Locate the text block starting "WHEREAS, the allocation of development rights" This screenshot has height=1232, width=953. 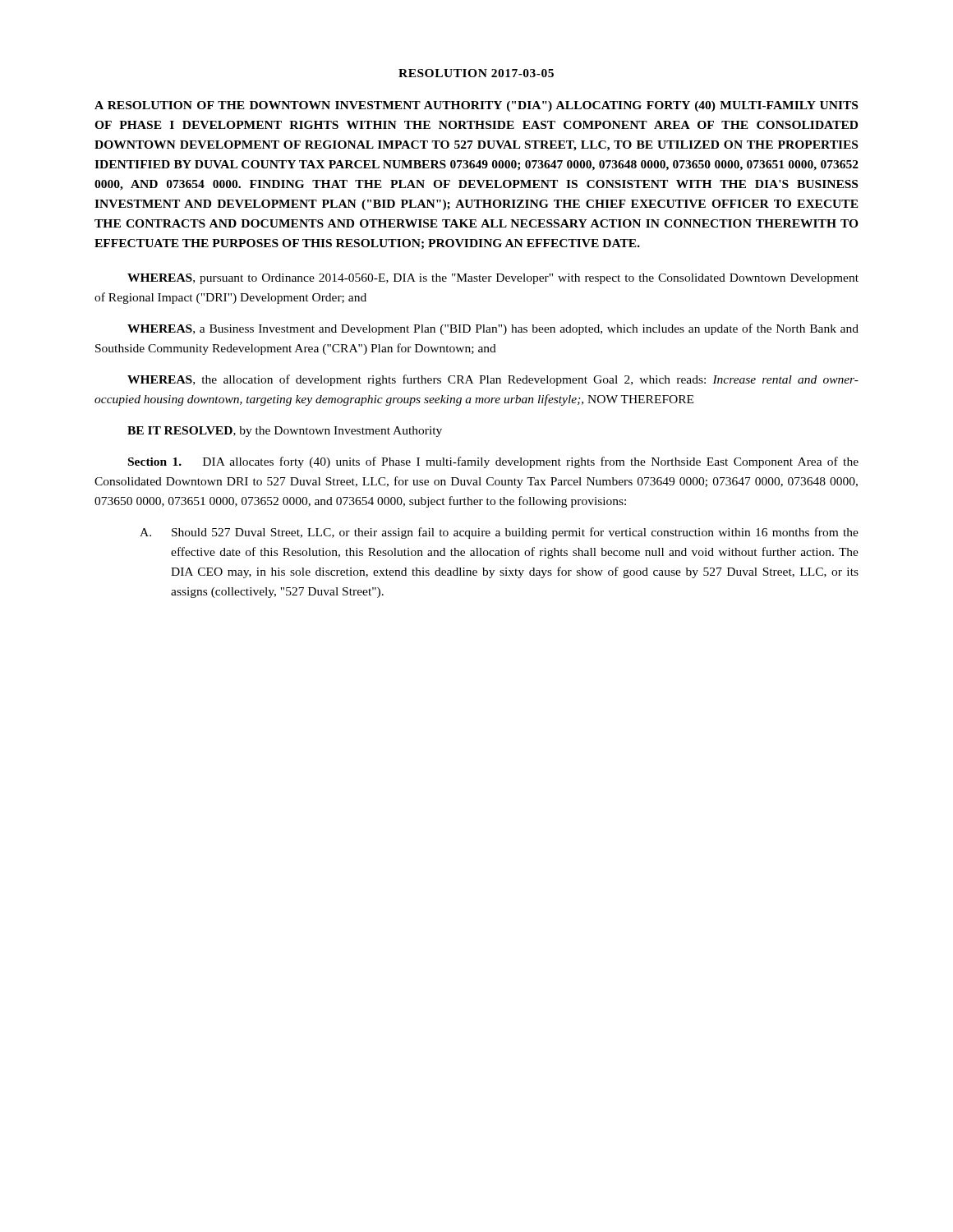click(476, 389)
